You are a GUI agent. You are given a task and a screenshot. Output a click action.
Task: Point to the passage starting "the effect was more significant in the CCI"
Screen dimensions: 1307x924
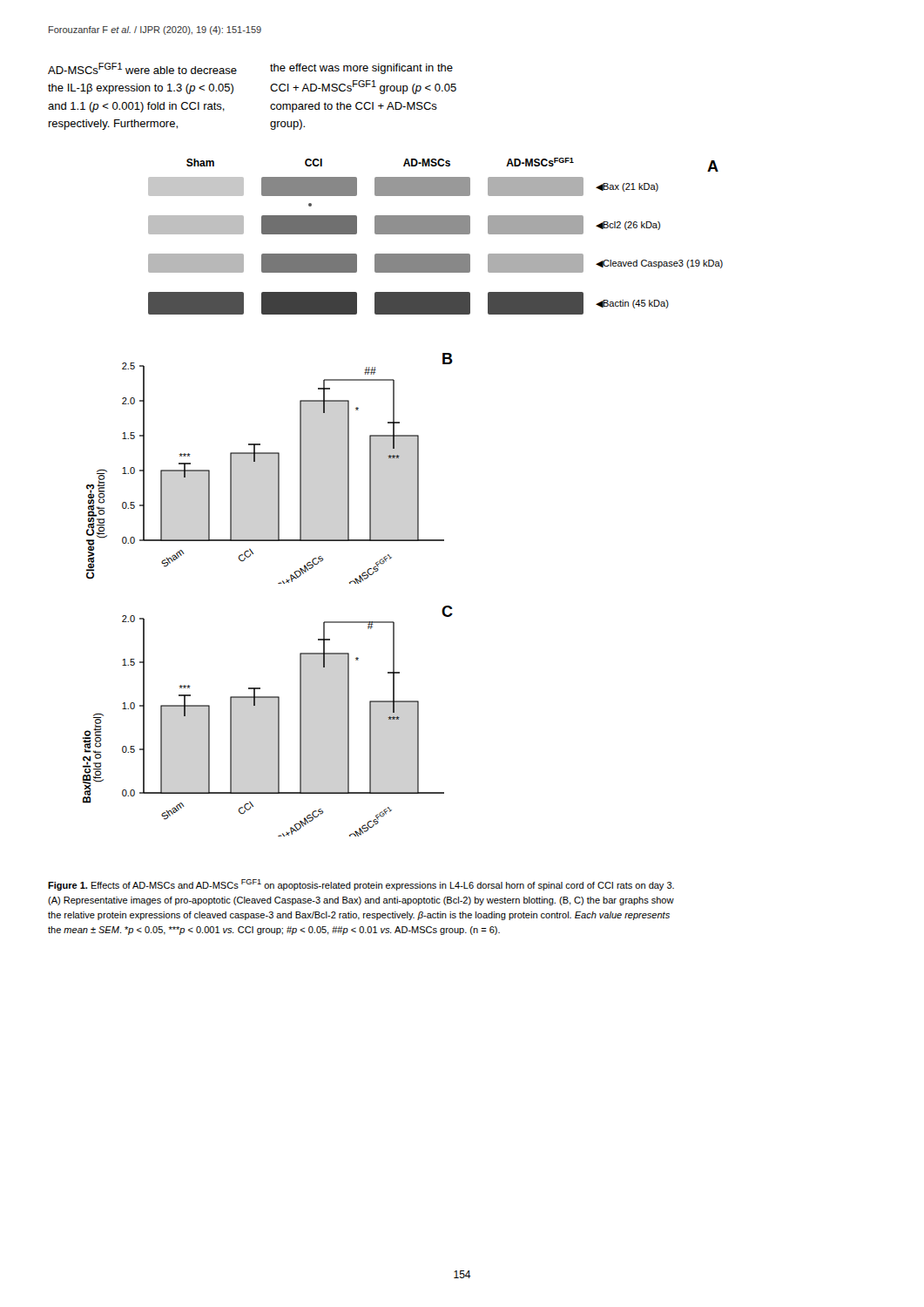click(x=363, y=95)
